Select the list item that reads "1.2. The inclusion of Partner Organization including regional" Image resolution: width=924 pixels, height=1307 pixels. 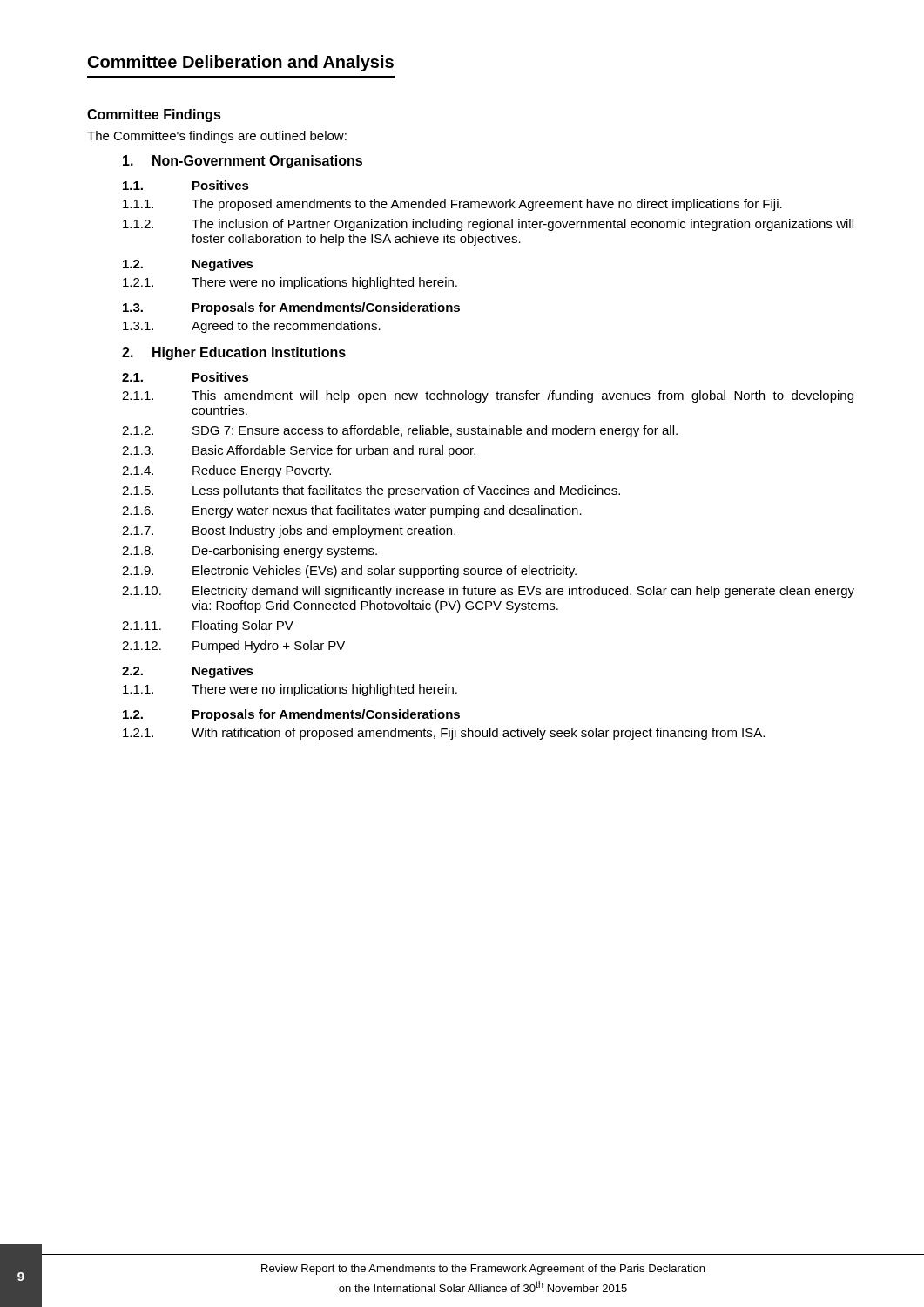[x=488, y=231]
